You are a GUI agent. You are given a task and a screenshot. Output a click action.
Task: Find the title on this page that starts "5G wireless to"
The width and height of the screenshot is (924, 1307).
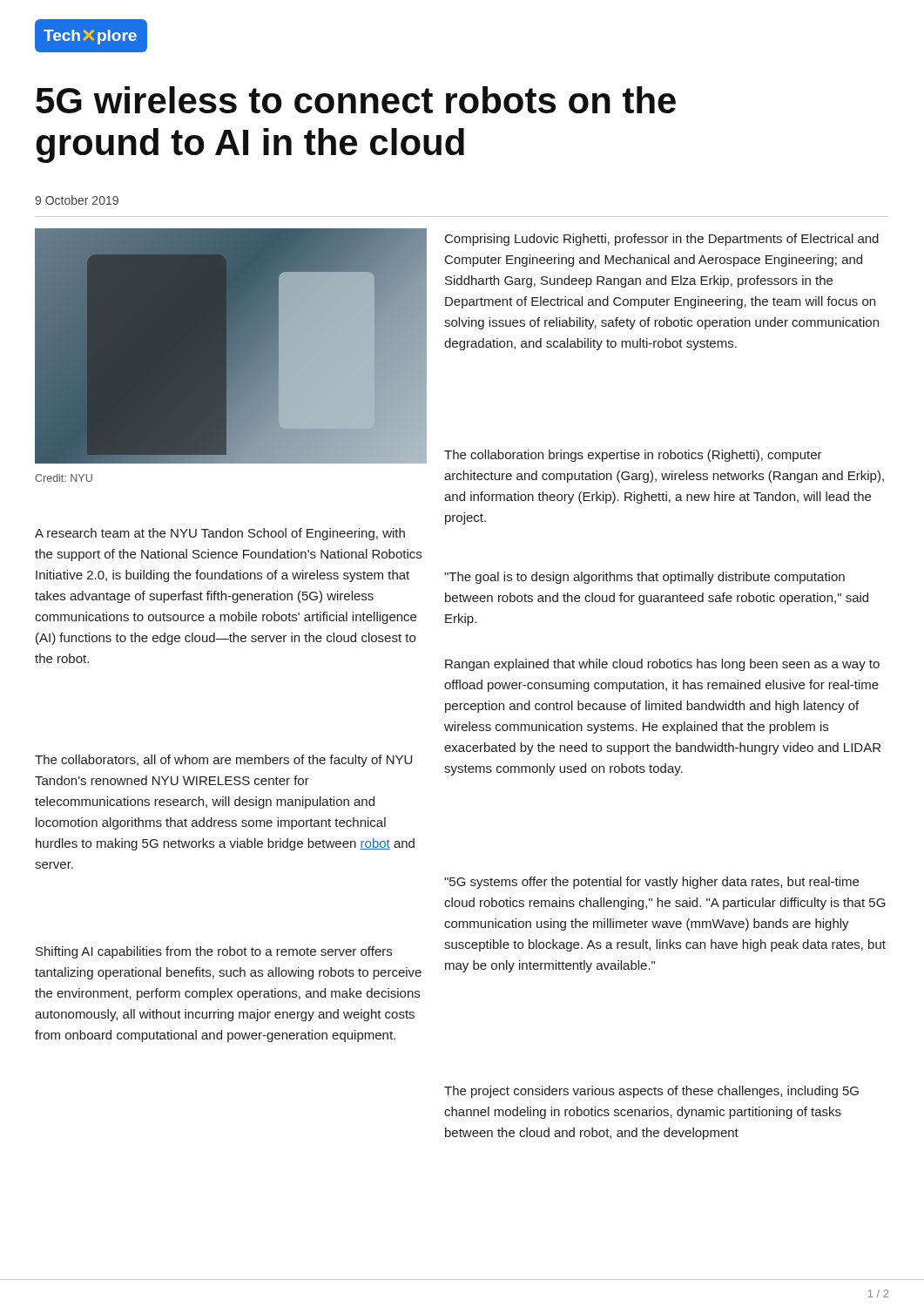pos(462,122)
